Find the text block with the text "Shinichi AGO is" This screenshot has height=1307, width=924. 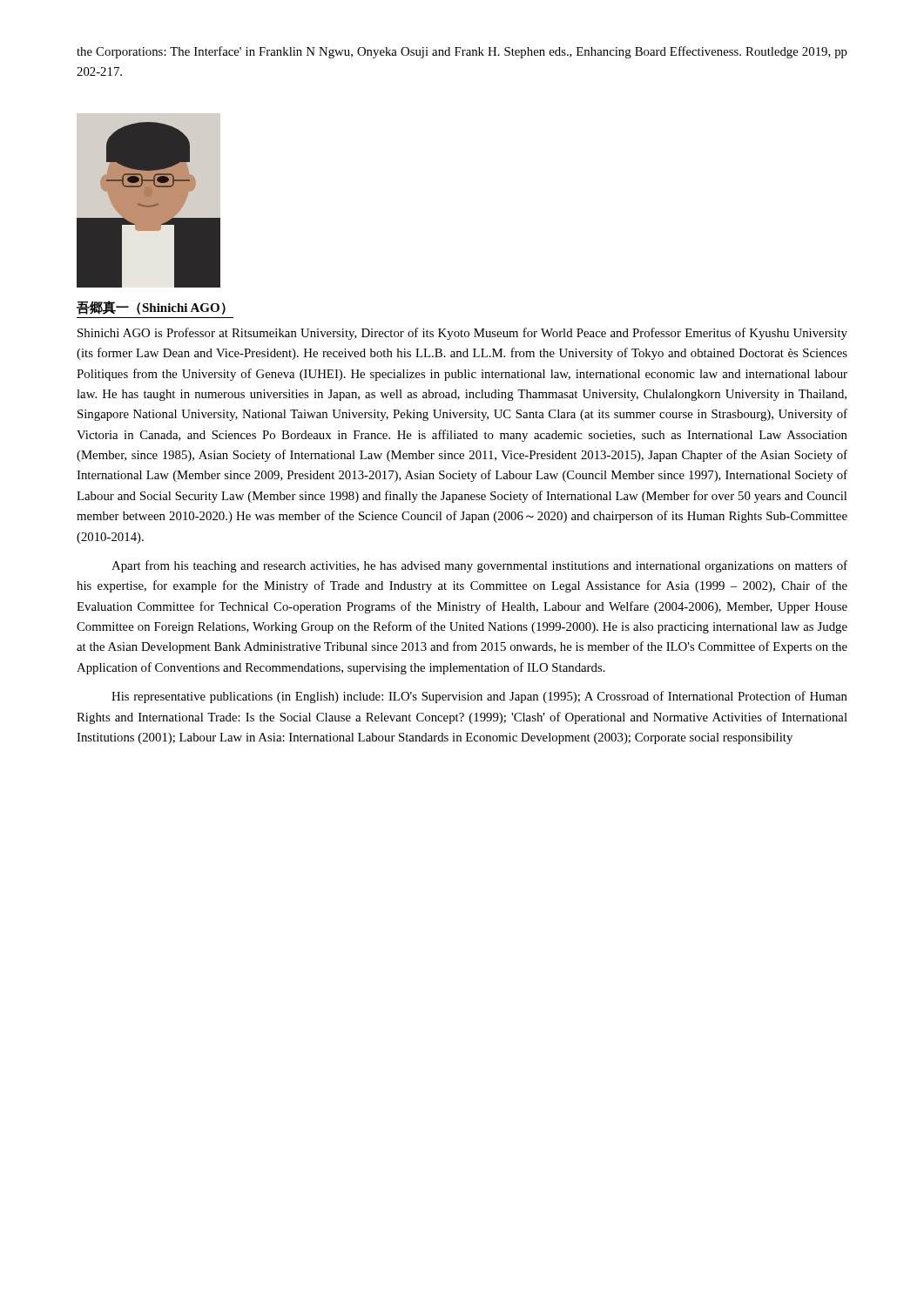(462, 435)
